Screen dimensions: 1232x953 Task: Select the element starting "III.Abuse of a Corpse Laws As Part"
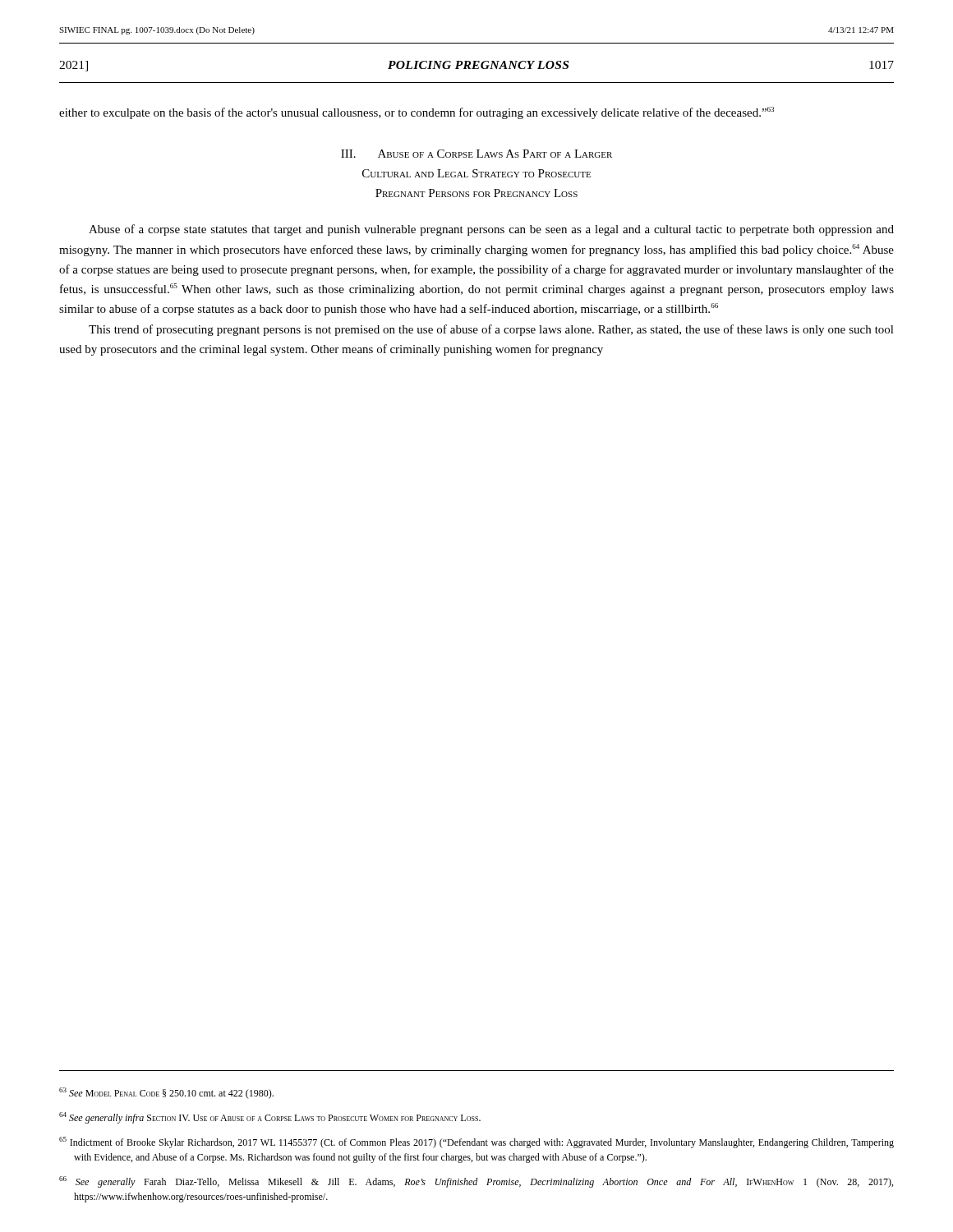click(x=476, y=174)
